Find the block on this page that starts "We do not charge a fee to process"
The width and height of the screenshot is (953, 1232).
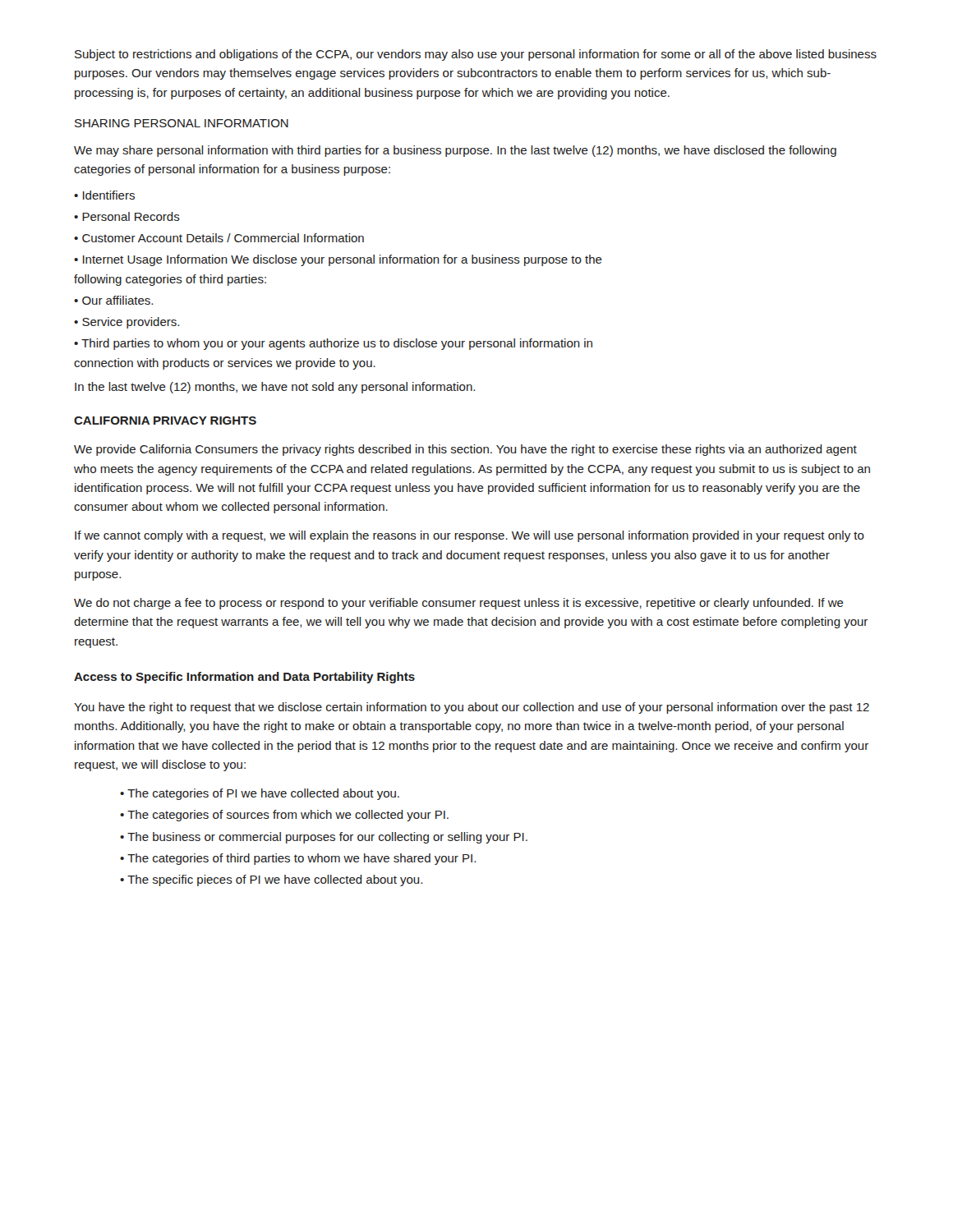click(x=476, y=622)
